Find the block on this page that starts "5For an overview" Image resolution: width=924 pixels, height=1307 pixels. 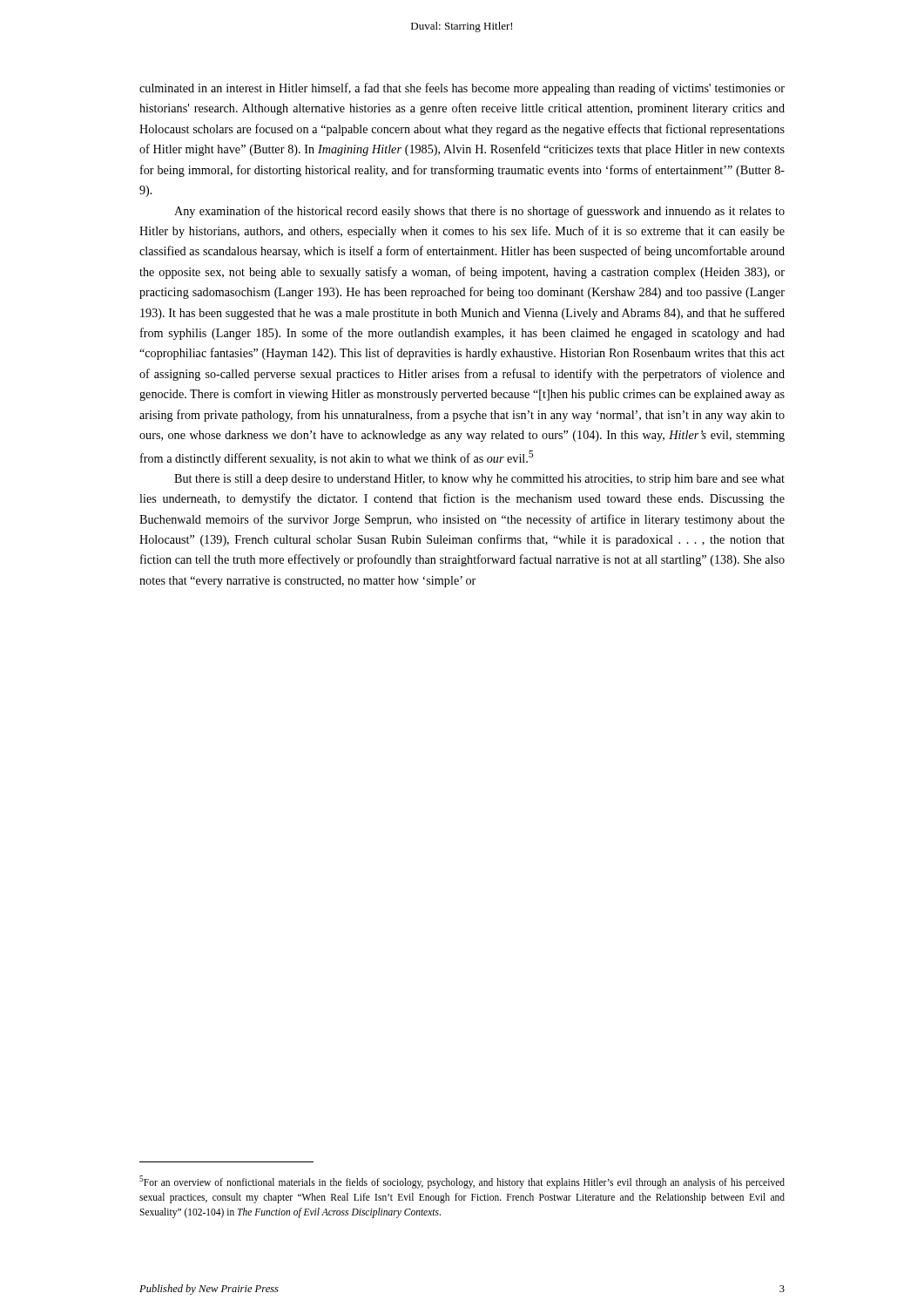pyautogui.click(x=462, y=1191)
